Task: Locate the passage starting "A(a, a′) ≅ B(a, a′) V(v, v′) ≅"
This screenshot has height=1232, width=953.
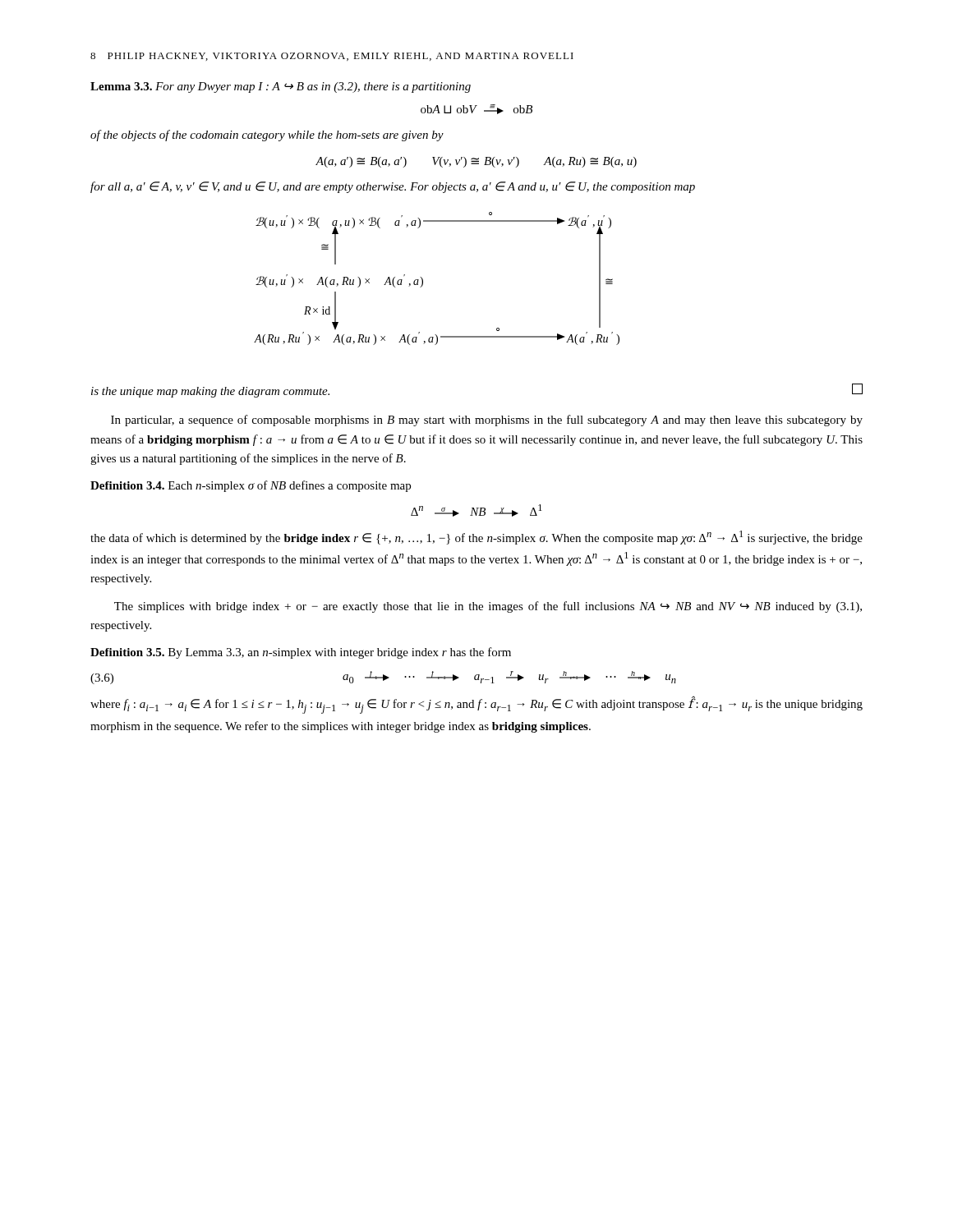Action: point(476,161)
